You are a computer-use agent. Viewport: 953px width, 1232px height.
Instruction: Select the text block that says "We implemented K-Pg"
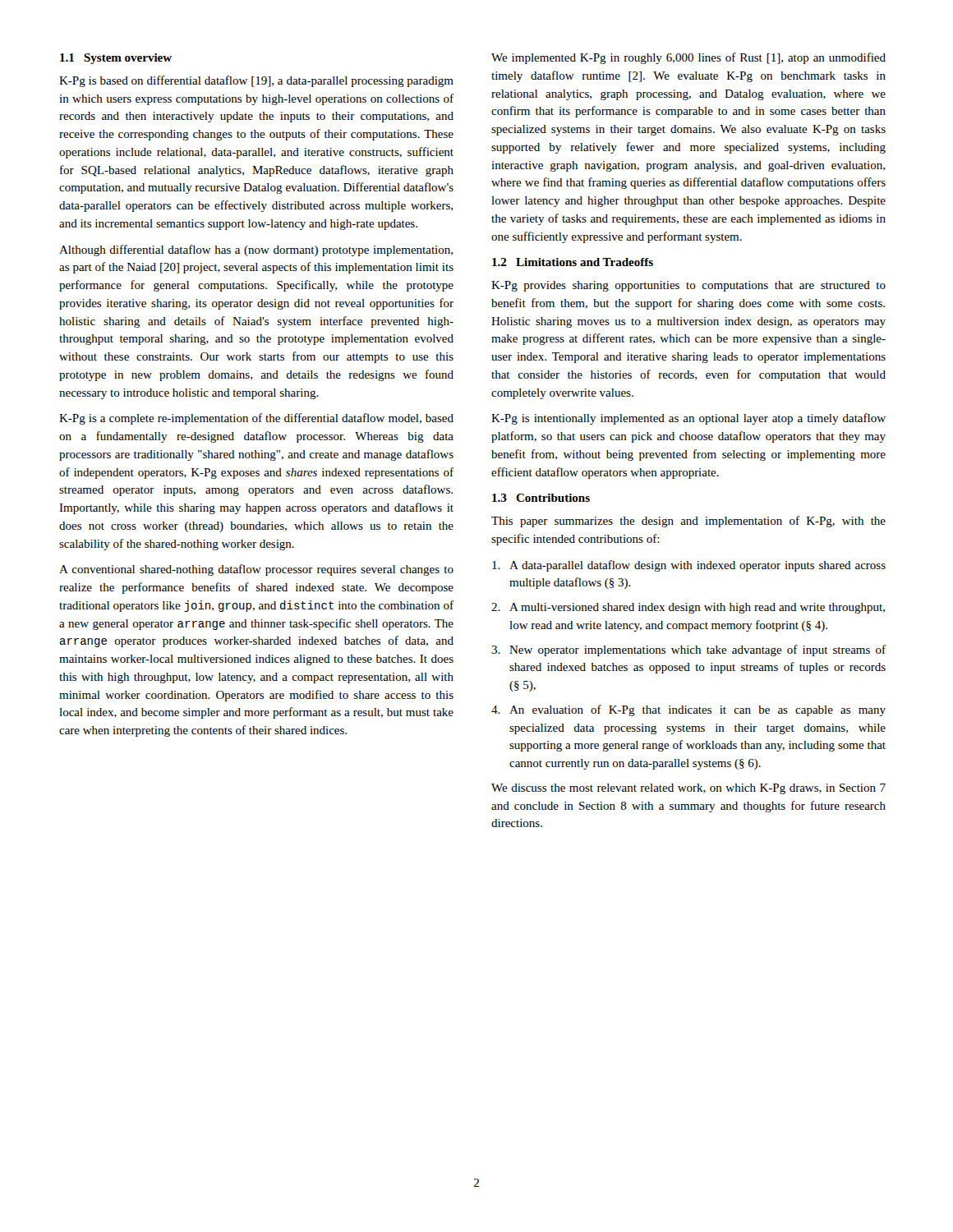pos(688,148)
